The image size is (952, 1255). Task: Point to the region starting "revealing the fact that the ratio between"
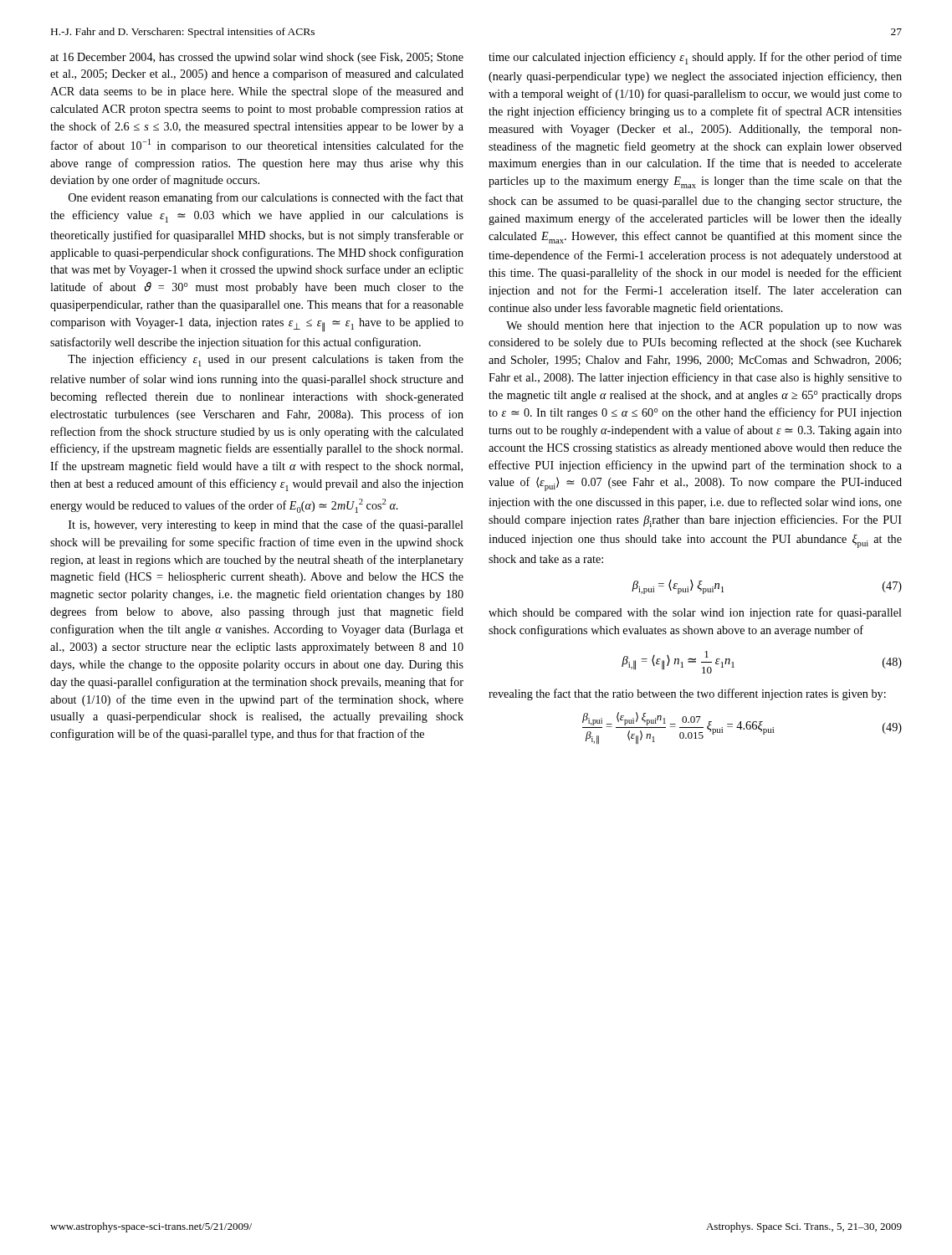[x=695, y=694]
